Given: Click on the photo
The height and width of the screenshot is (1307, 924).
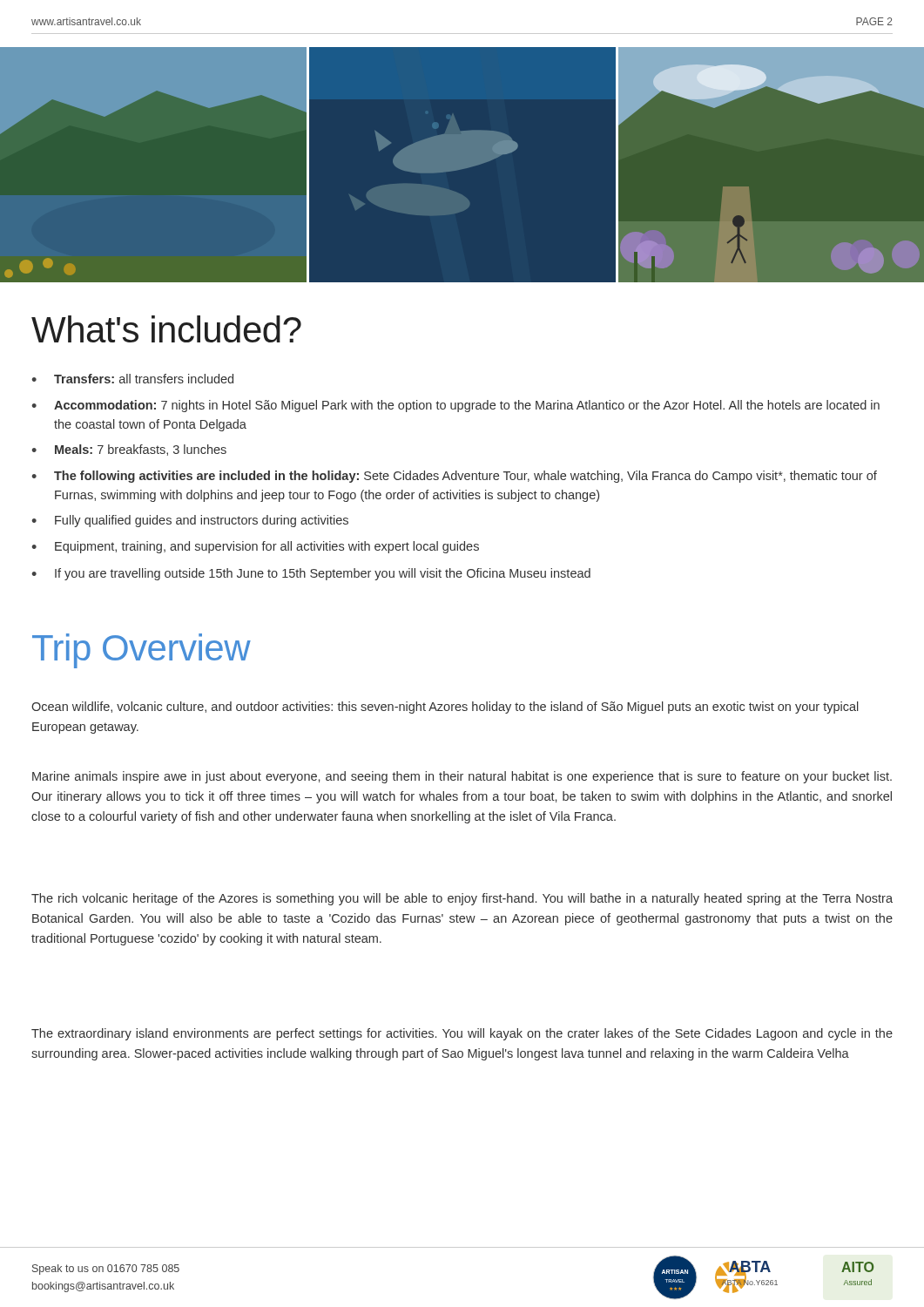Looking at the screenshot, I should [462, 165].
